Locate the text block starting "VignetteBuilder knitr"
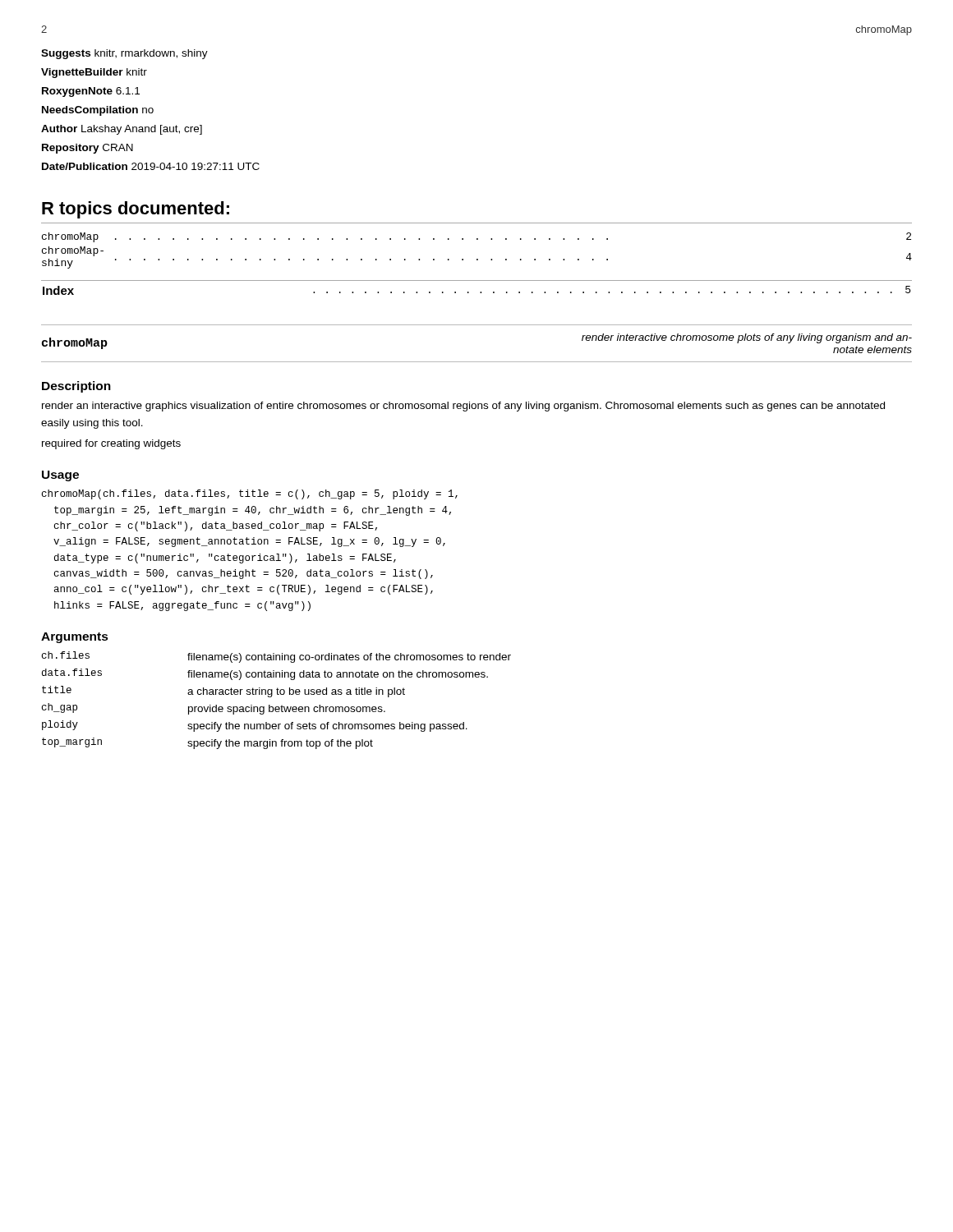The image size is (953, 1232). pos(94,72)
